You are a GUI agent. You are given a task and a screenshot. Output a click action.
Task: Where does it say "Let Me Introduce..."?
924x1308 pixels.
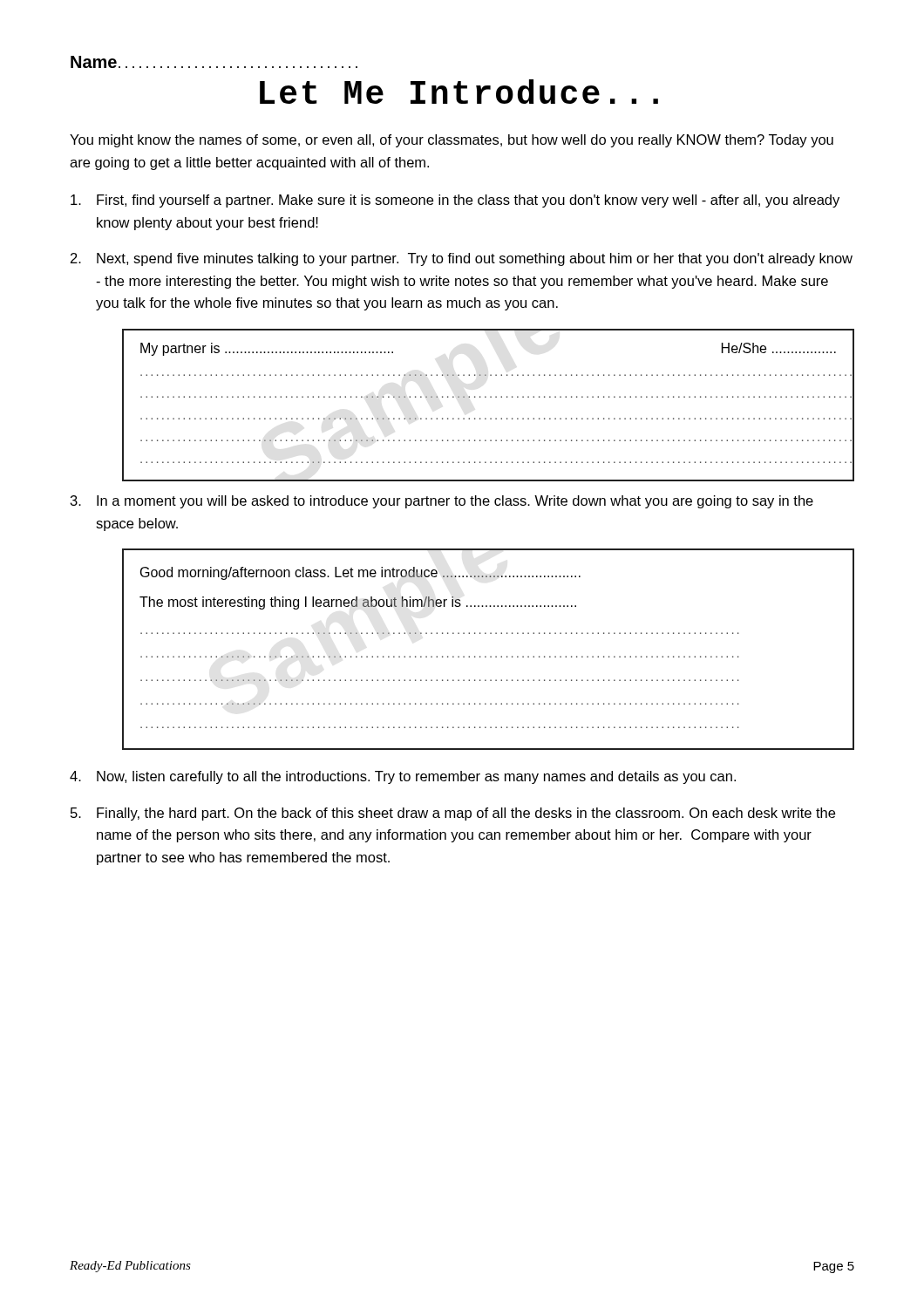click(x=462, y=95)
